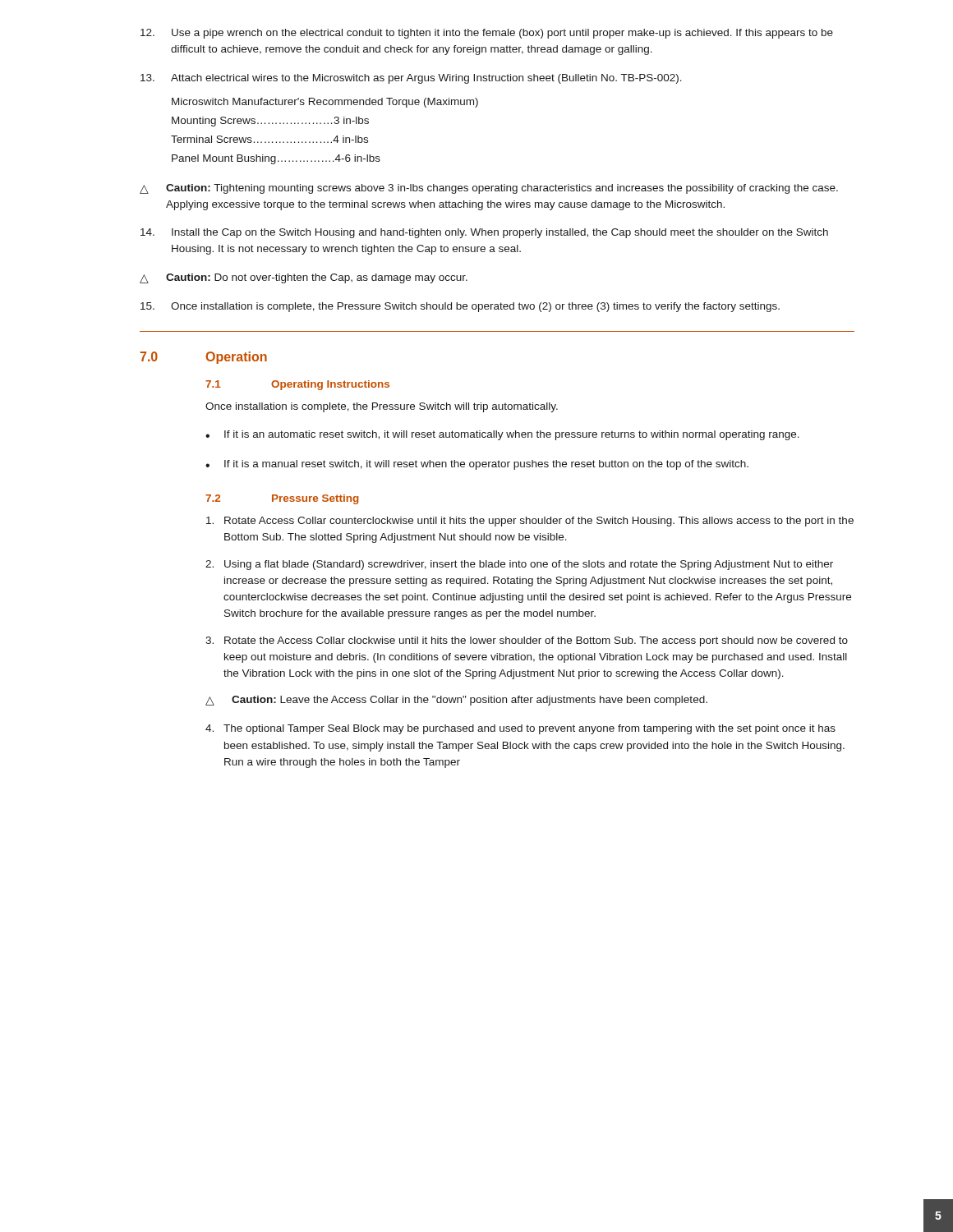
Task: Find the passage starting "Once installation is complete, the"
Action: (382, 406)
